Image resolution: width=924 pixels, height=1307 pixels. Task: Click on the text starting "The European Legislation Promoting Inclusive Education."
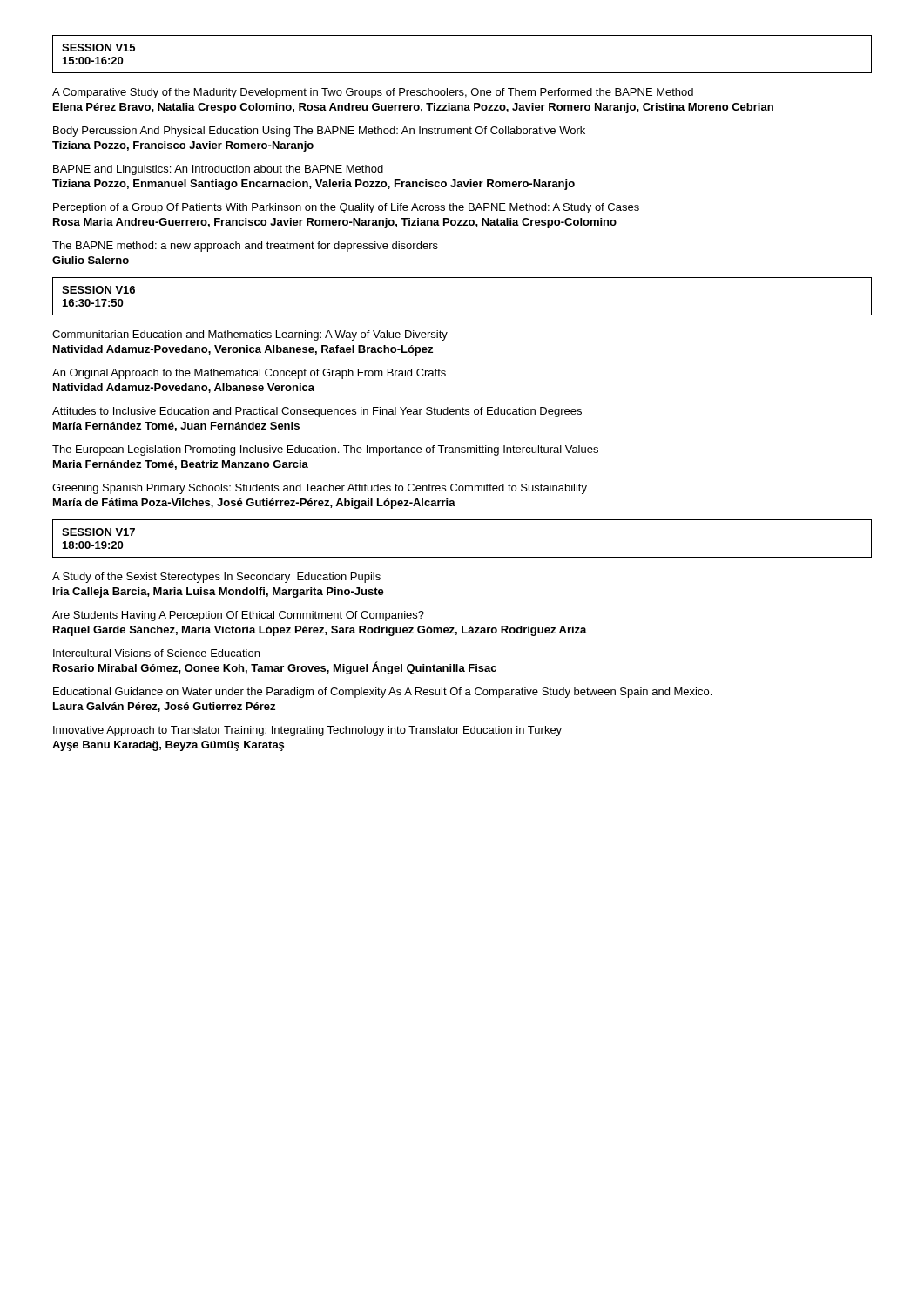click(x=462, y=457)
